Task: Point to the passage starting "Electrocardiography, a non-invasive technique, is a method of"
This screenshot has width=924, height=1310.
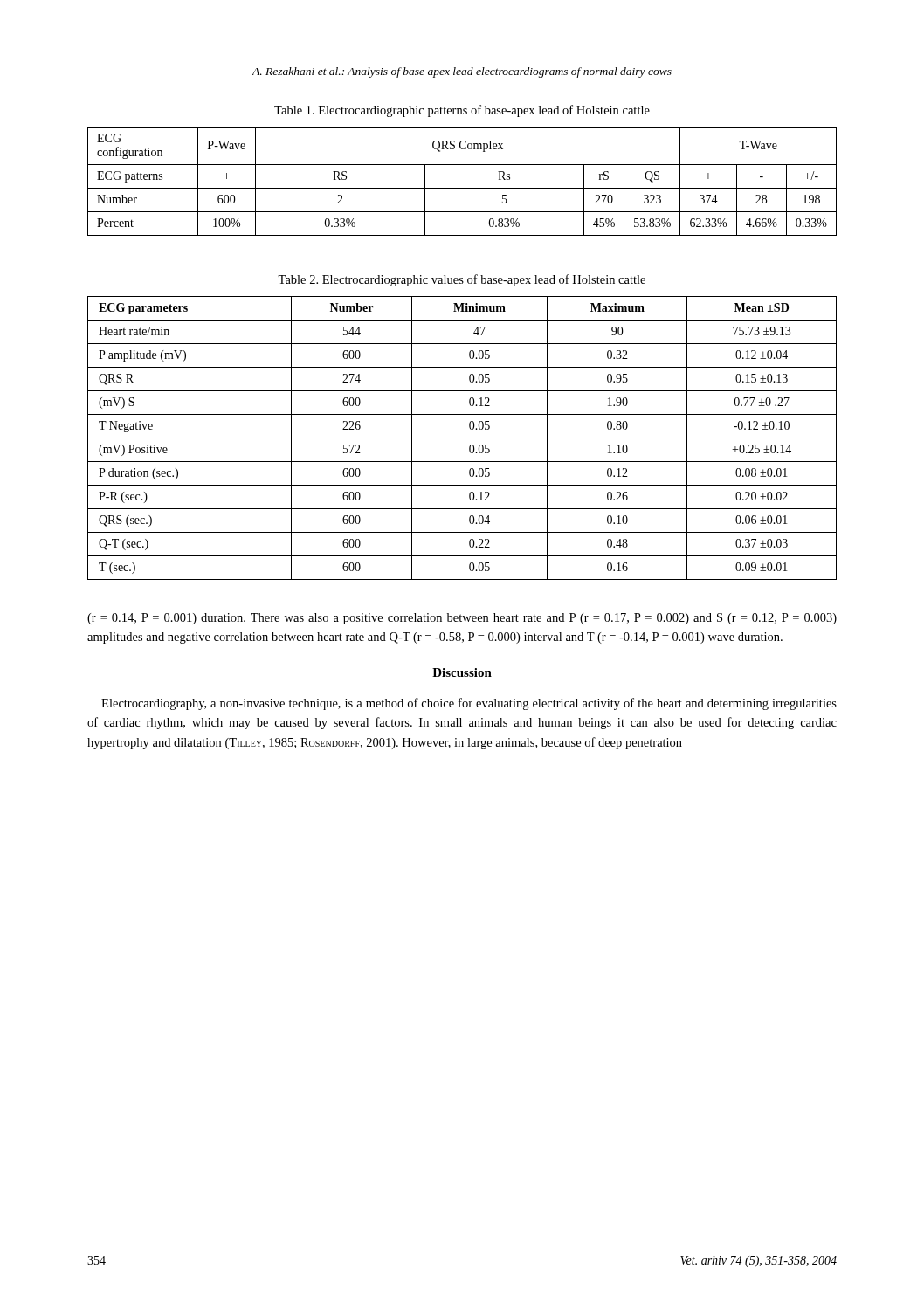Action: pyautogui.click(x=462, y=723)
